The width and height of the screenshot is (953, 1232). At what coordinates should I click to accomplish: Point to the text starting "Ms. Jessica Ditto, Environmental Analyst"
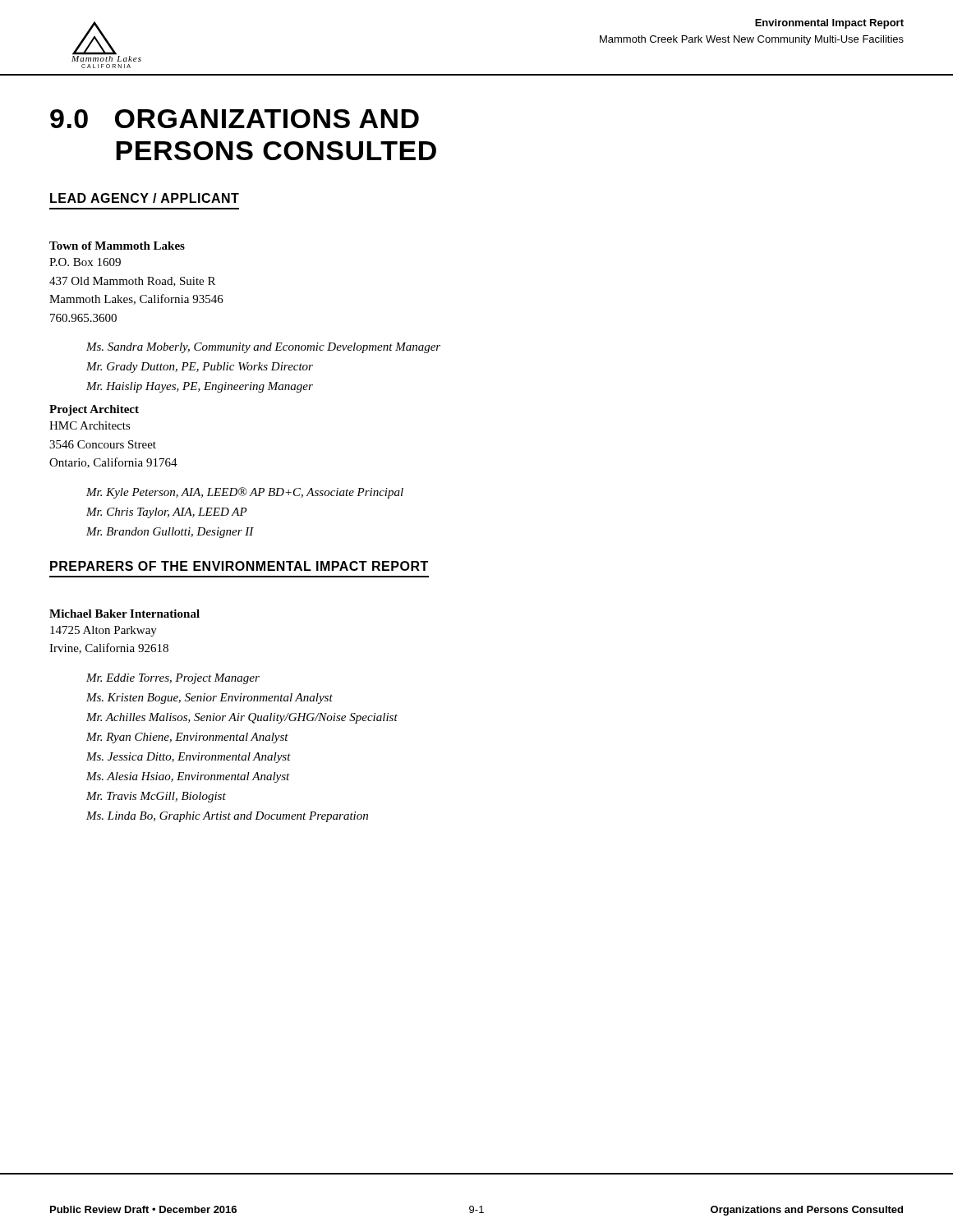(189, 758)
